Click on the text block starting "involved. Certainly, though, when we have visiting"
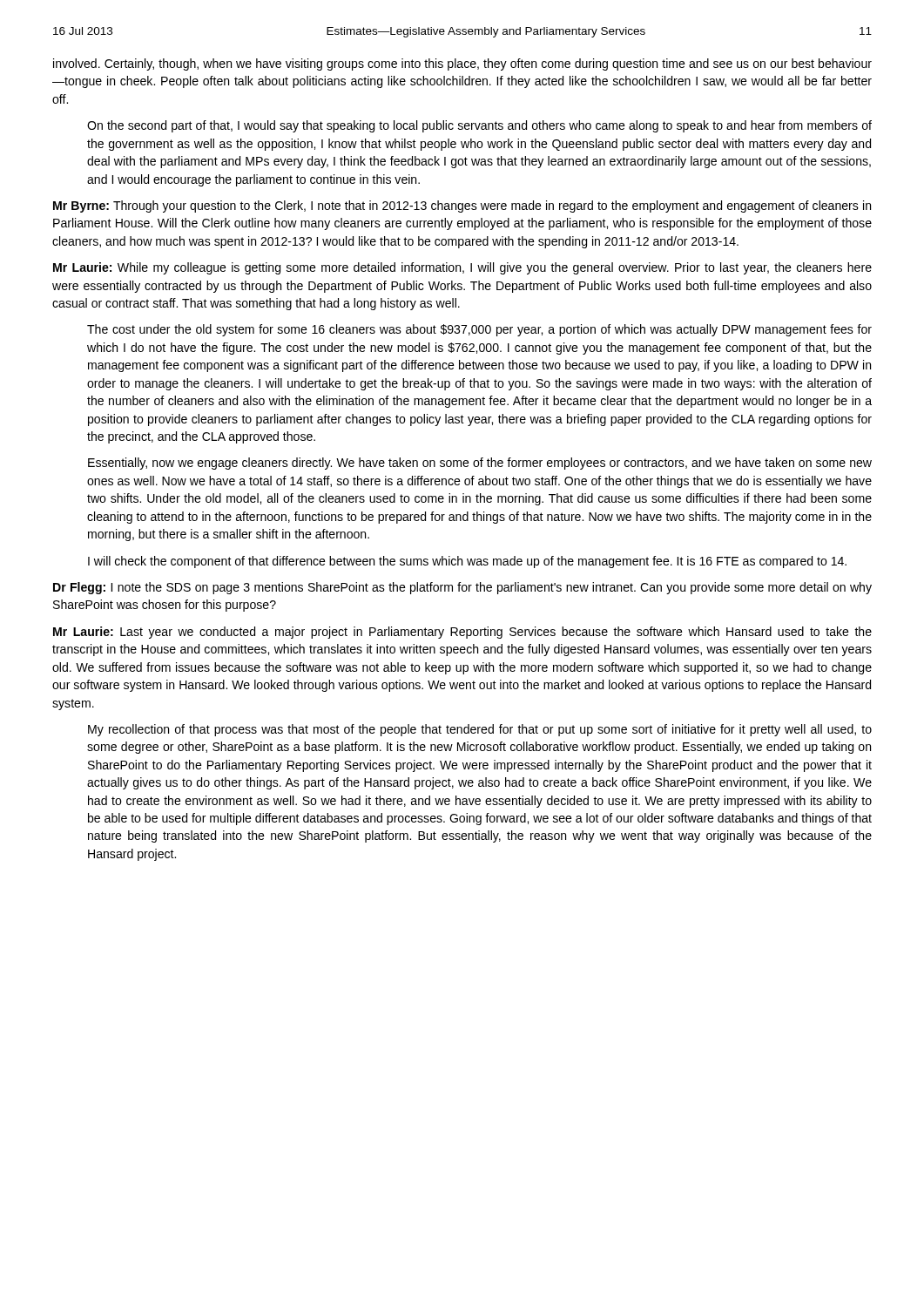 462,82
